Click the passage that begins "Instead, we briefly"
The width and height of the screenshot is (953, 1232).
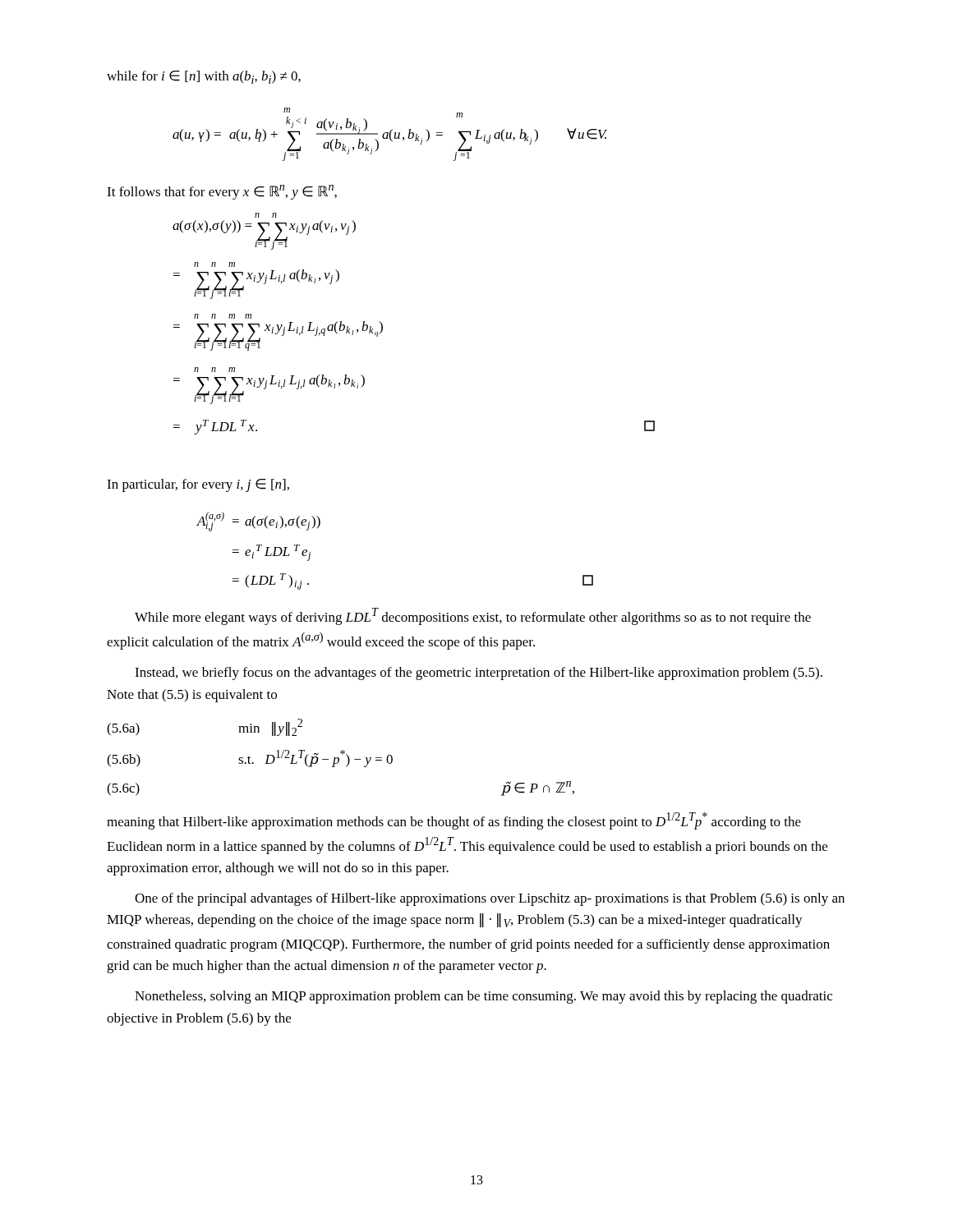click(x=465, y=683)
